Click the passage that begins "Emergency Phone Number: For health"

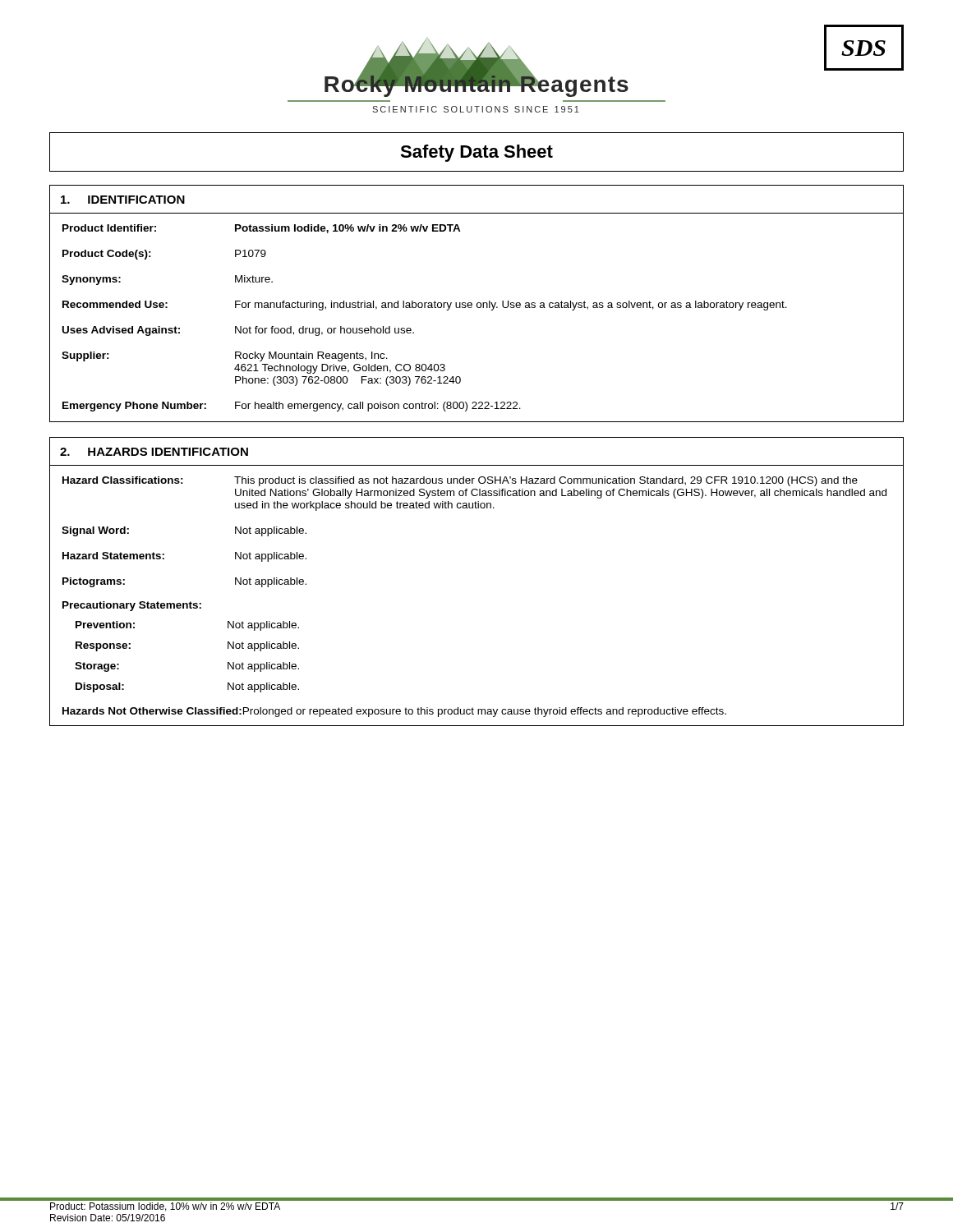pos(476,405)
